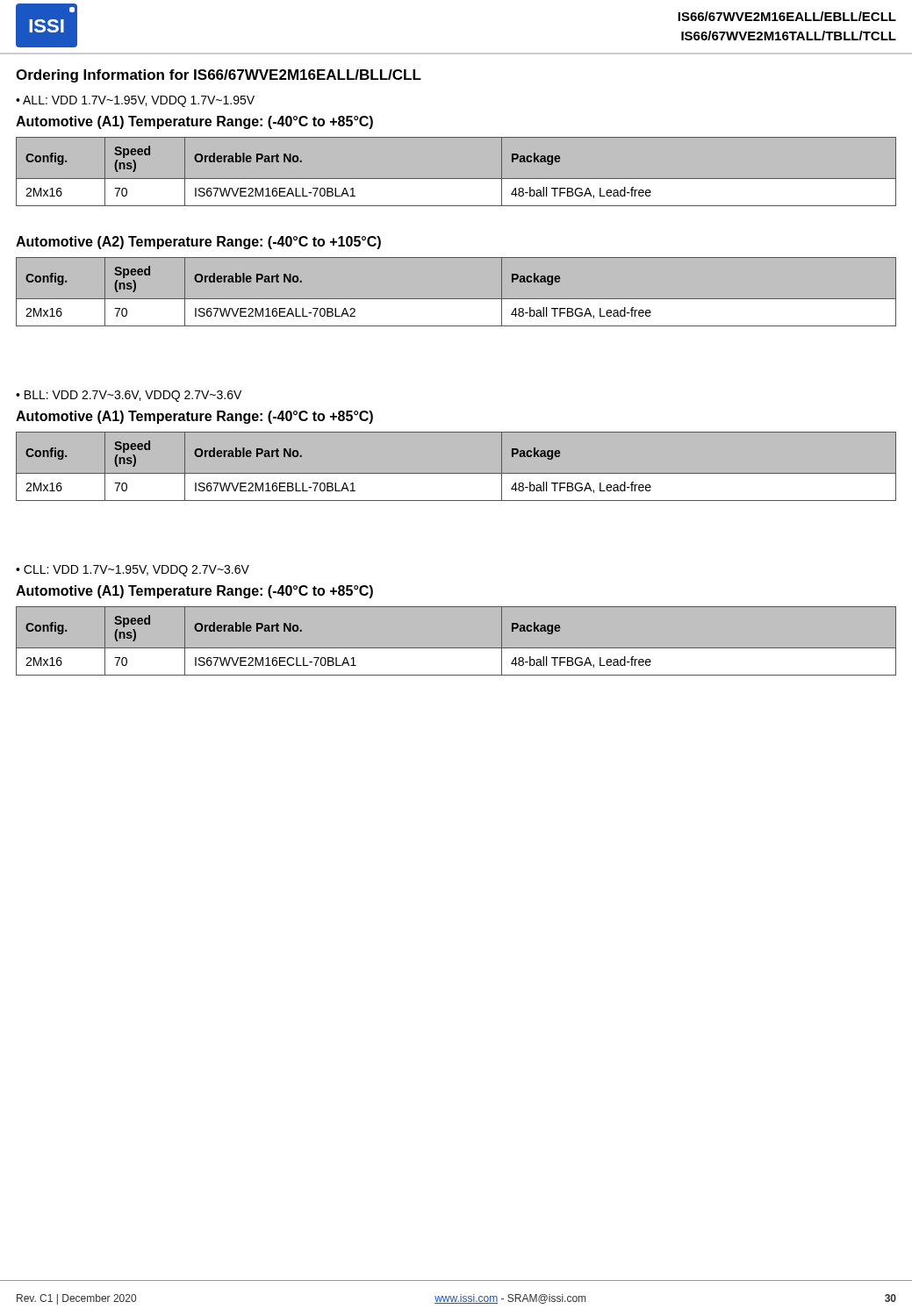Where is the passage that starts "• CLL: VDD 1.7V~1.95V,"?
The image size is (912, 1316).
tap(132, 569)
